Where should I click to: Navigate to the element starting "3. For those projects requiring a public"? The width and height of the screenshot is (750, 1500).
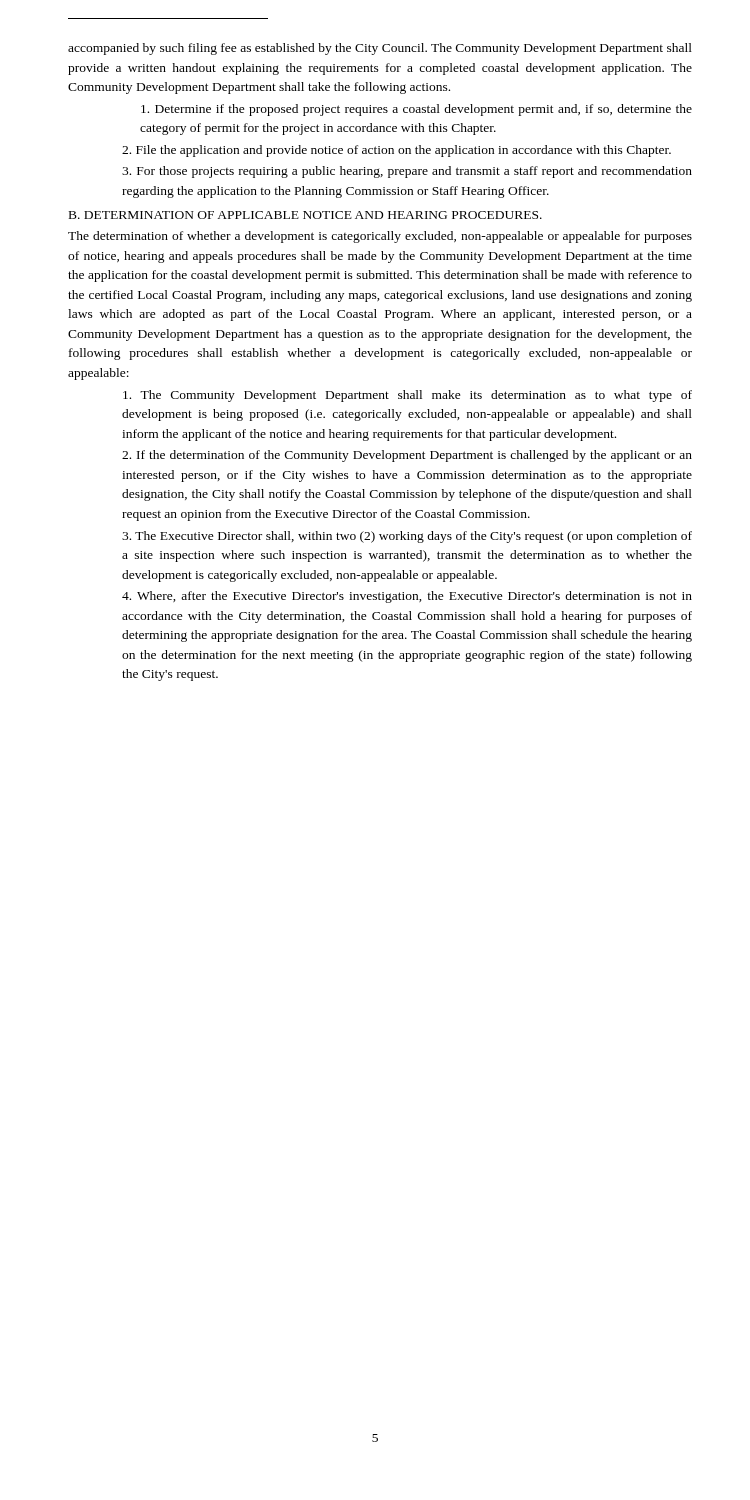coord(407,181)
